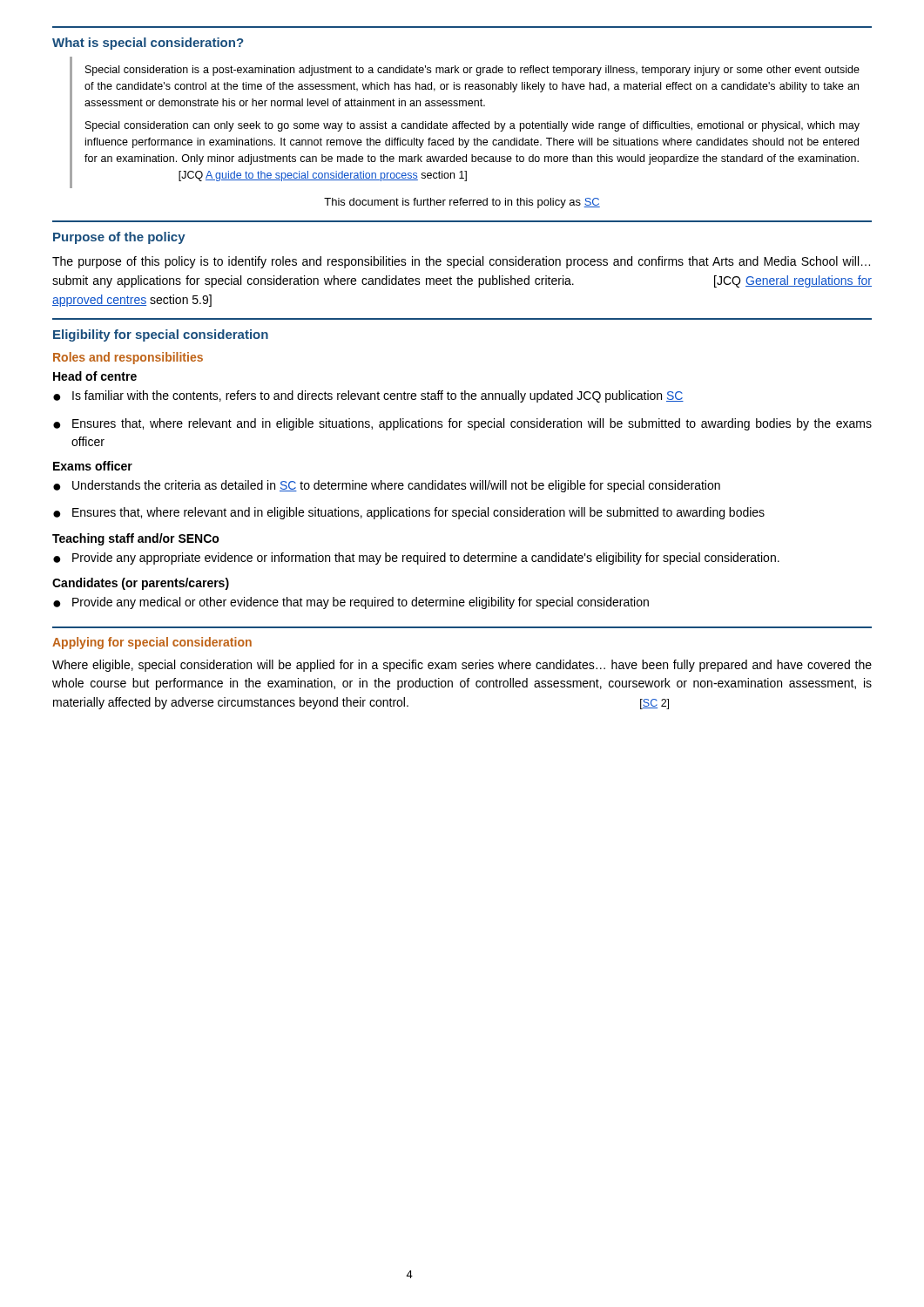
Task: Click on the element starting "Where eligible, special consideration will"
Action: click(x=462, y=683)
